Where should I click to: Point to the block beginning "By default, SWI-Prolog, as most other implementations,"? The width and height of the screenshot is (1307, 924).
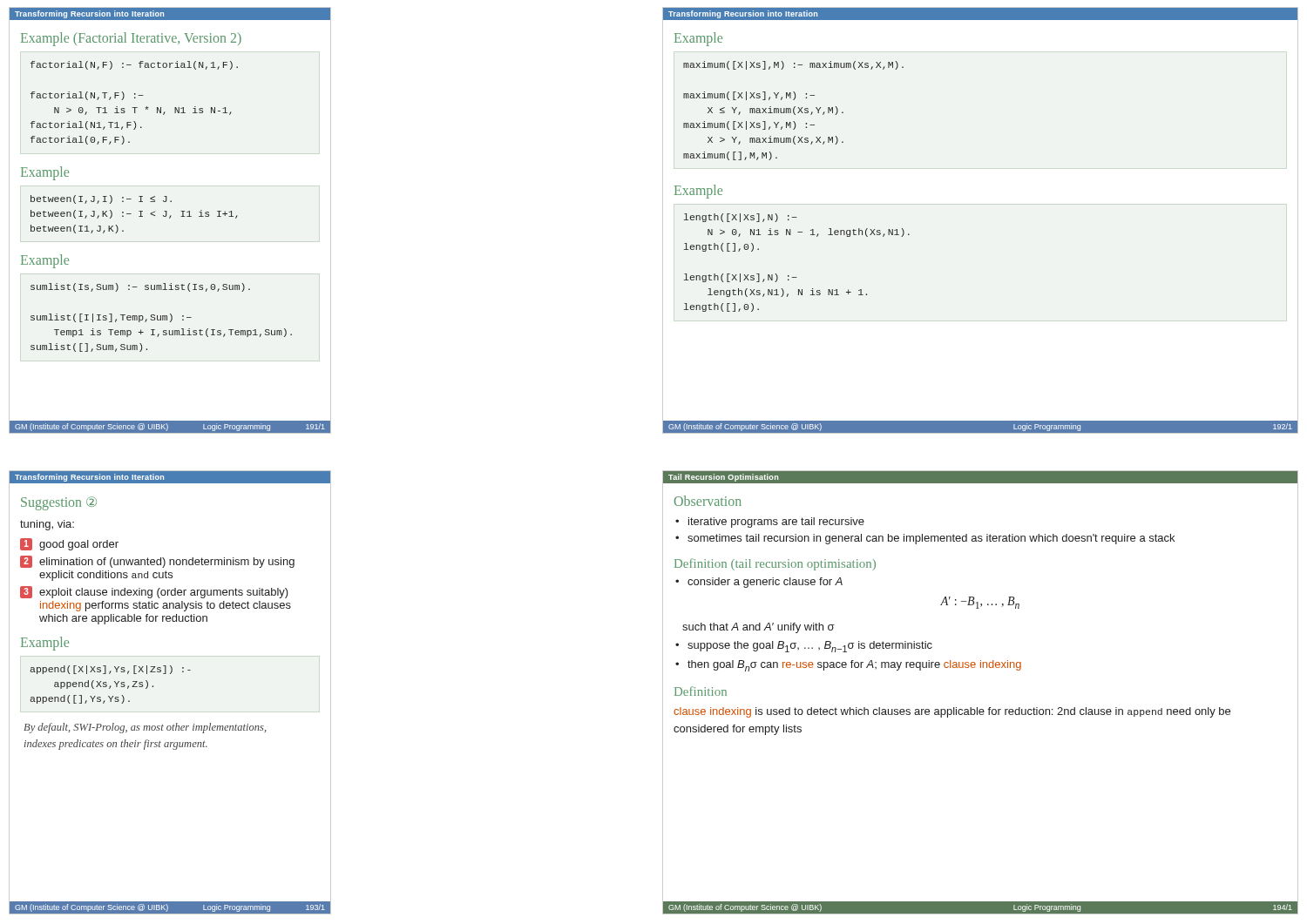tap(145, 736)
